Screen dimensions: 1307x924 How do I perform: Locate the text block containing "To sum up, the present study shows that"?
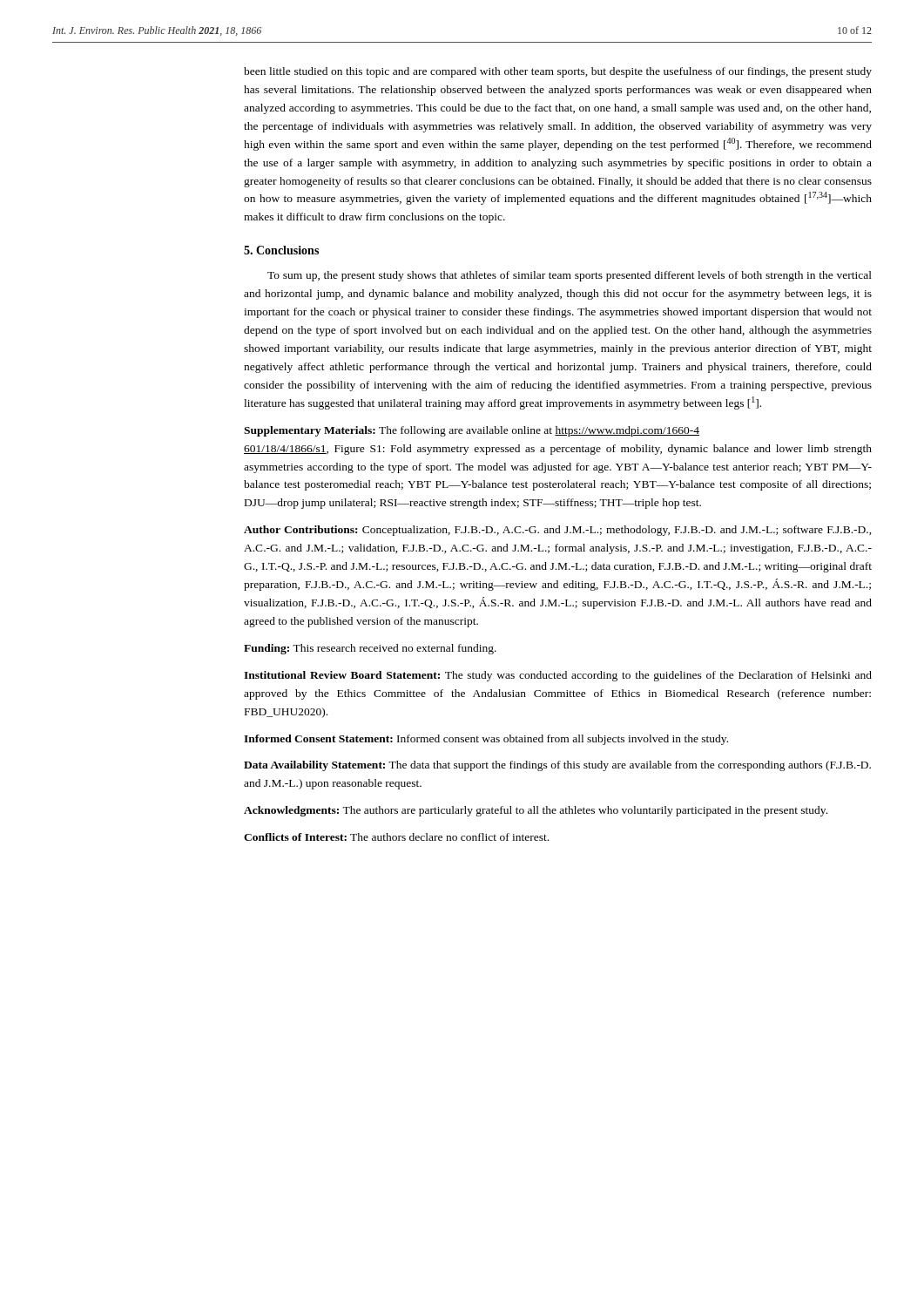click(558, 339)
